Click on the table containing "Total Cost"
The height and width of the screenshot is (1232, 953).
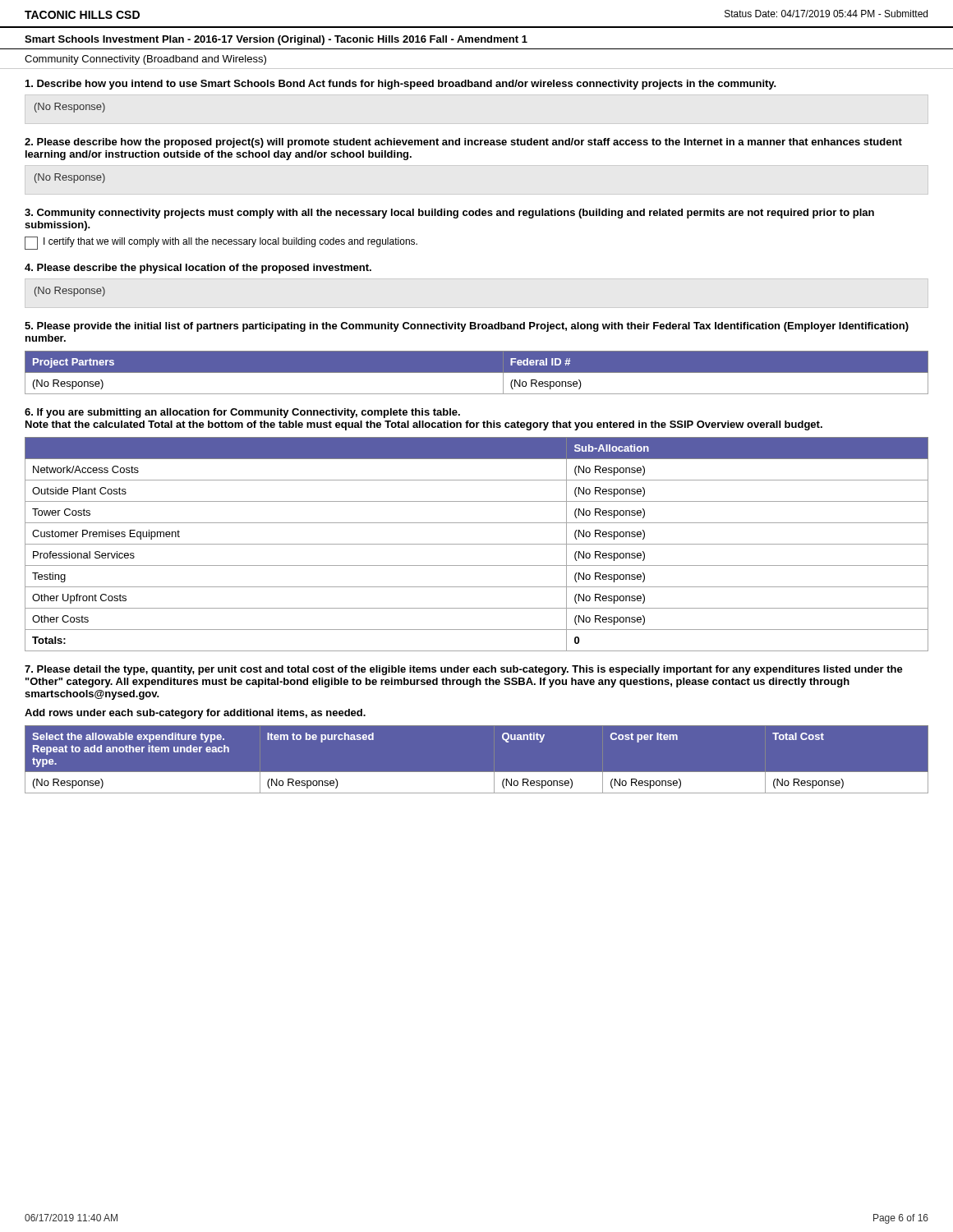tap(476, 759)
